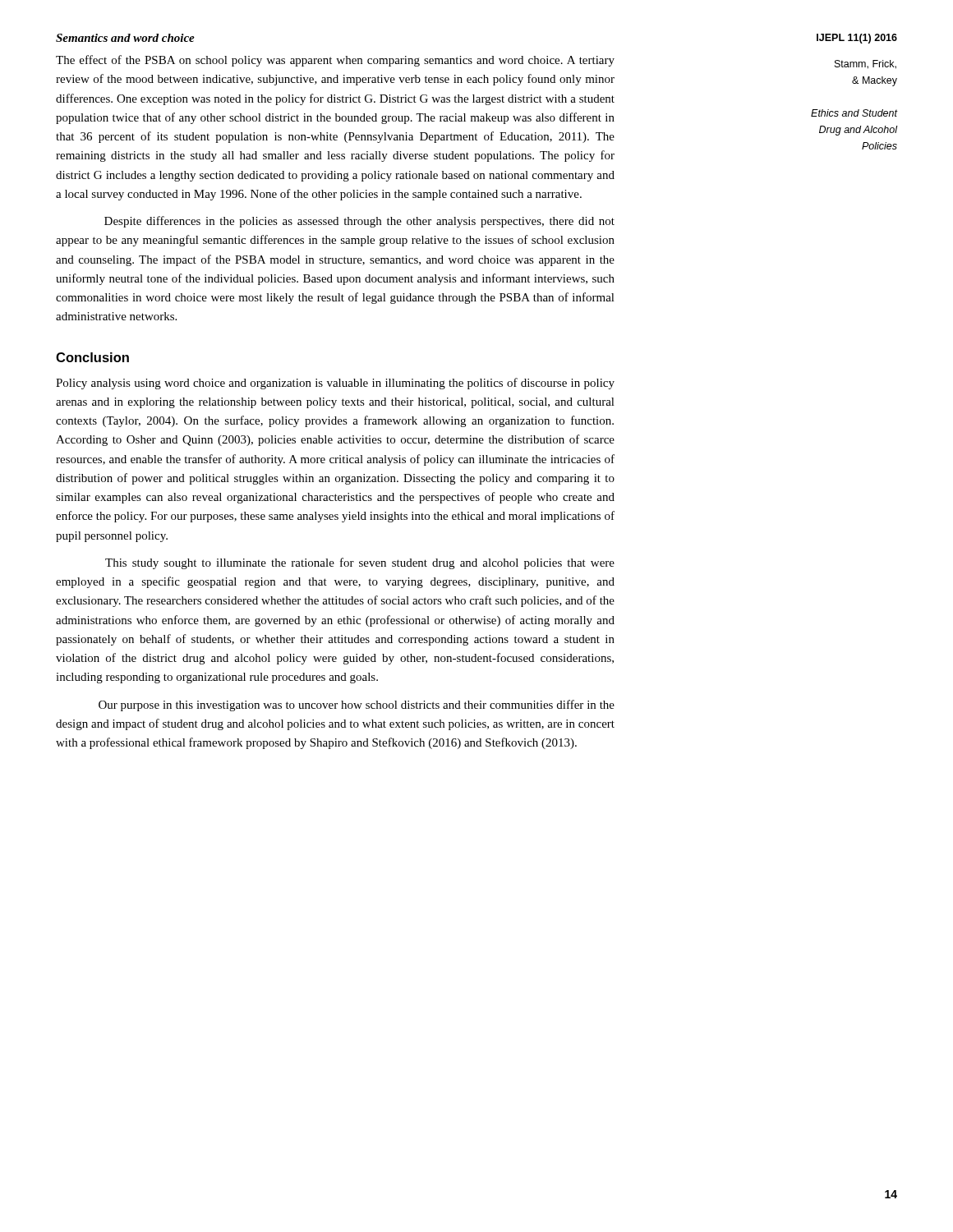Click on the text block that says "This study sought to illuminate the"
Screen dimensions: 1232x953
pyautogui.click(x=335, y=620)
